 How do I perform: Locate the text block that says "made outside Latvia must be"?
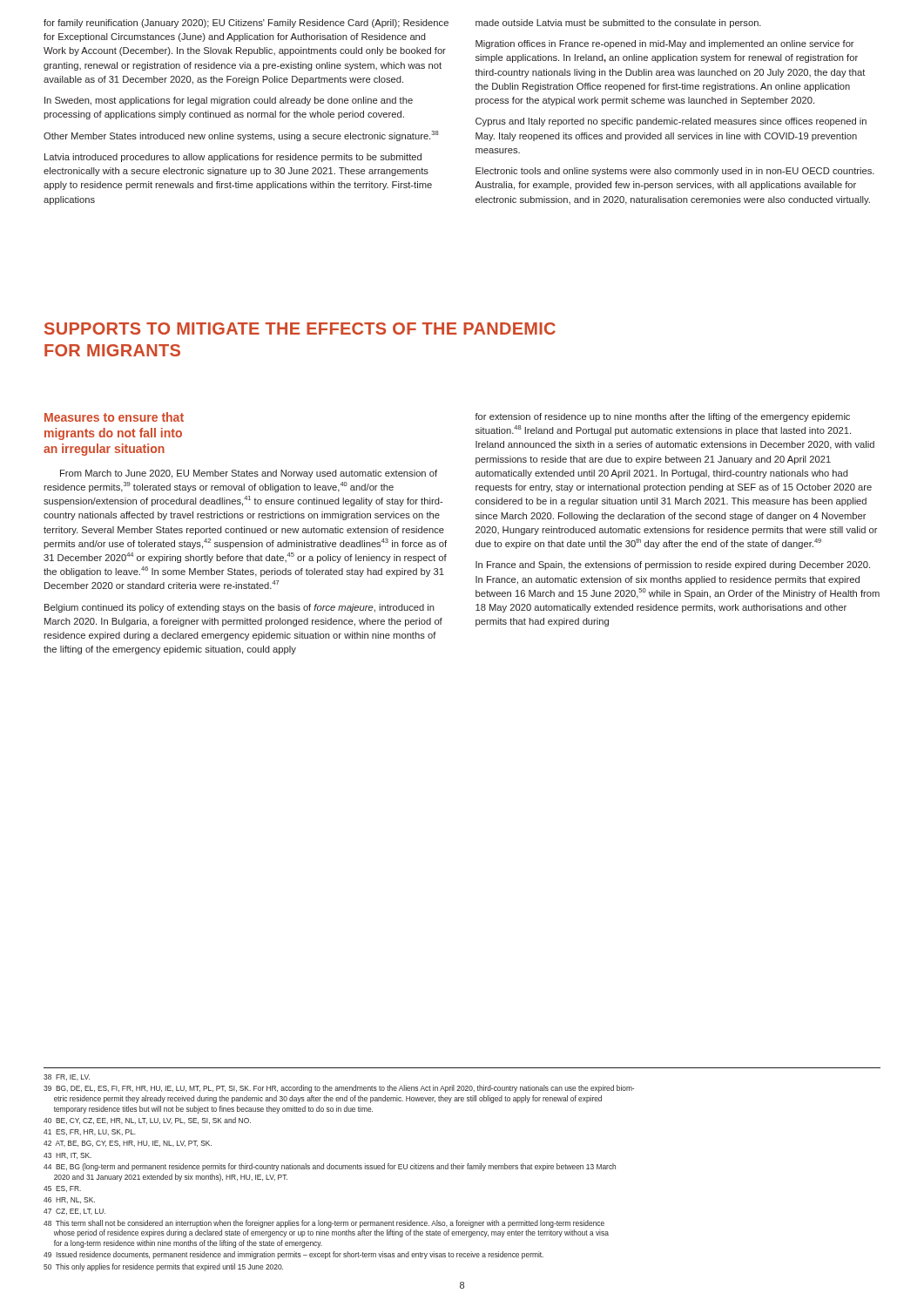(678, 111)
